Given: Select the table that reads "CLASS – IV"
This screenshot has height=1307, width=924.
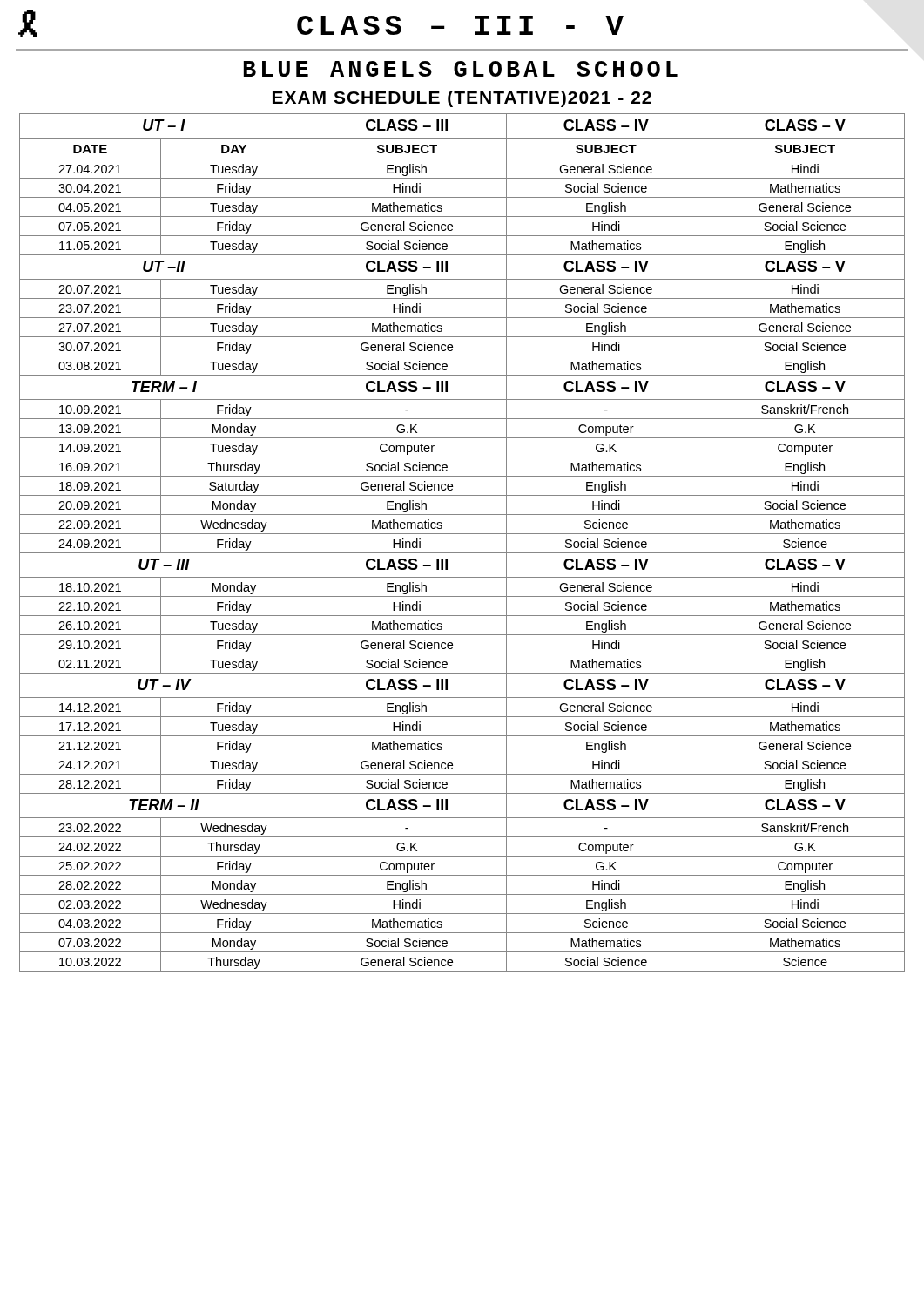Looking at the screenshot, I should click(462, 542).
